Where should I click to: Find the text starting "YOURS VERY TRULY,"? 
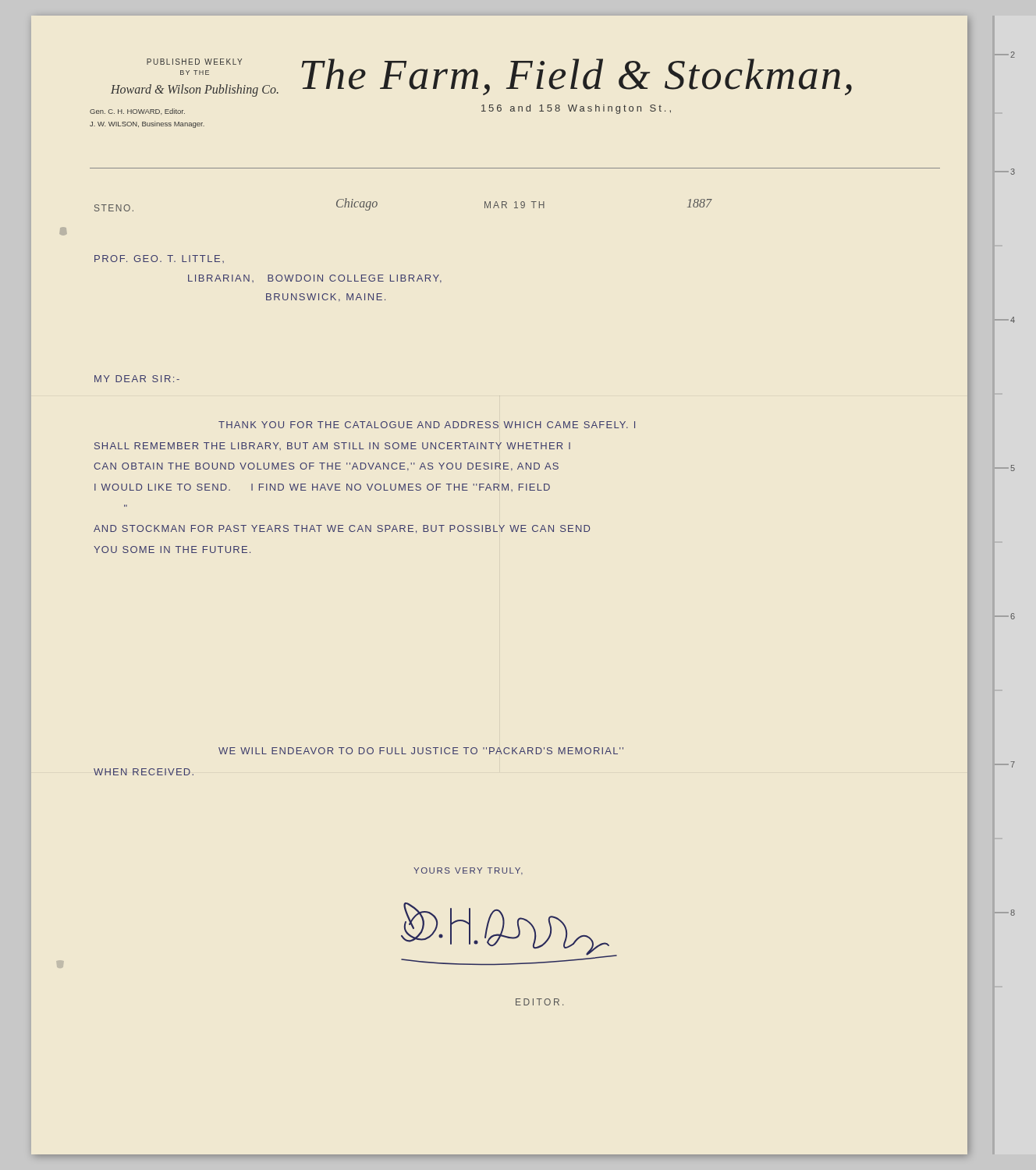point(469,870)
